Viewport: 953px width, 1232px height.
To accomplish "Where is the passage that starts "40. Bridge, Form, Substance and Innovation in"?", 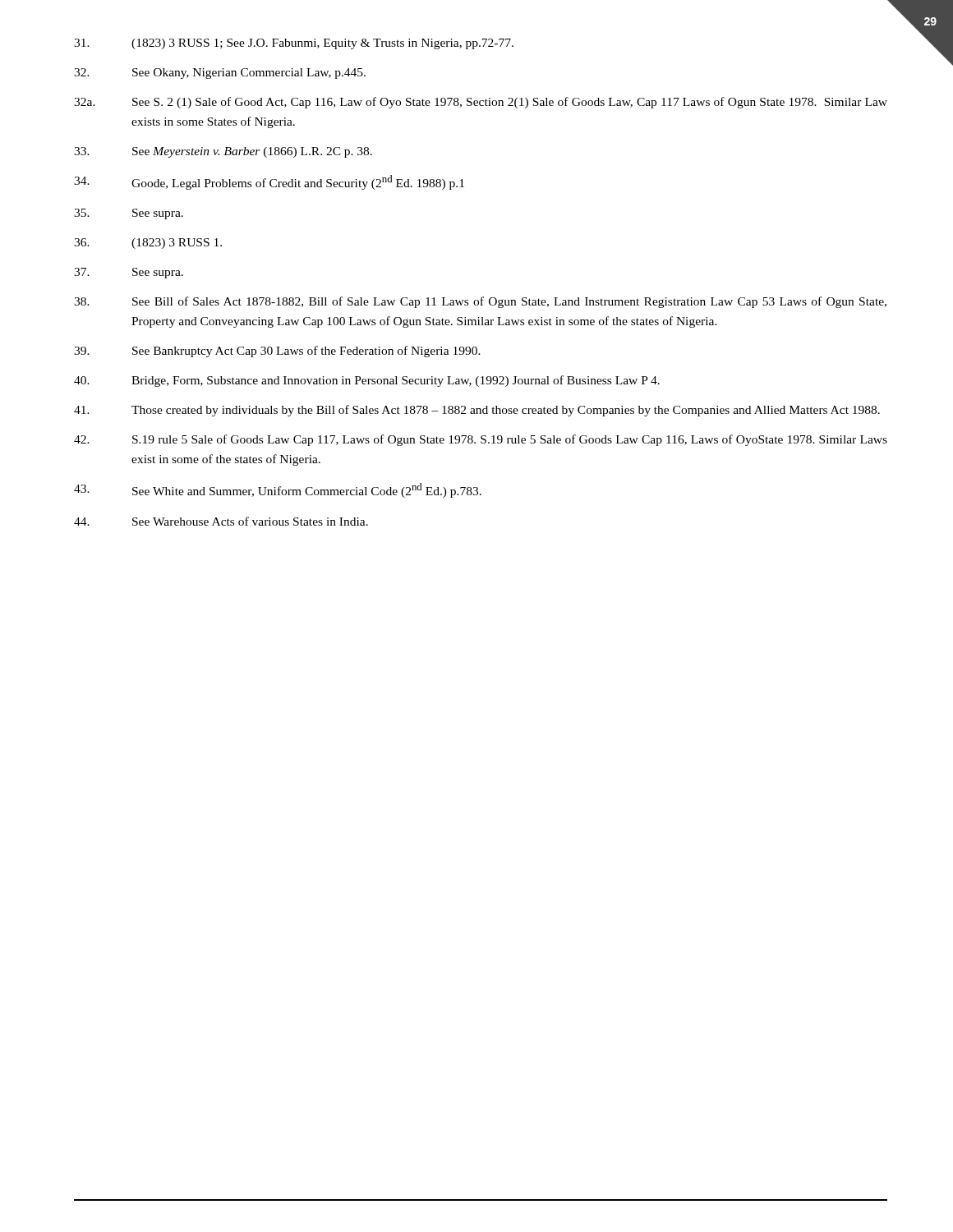I will (x=481, y=381).
